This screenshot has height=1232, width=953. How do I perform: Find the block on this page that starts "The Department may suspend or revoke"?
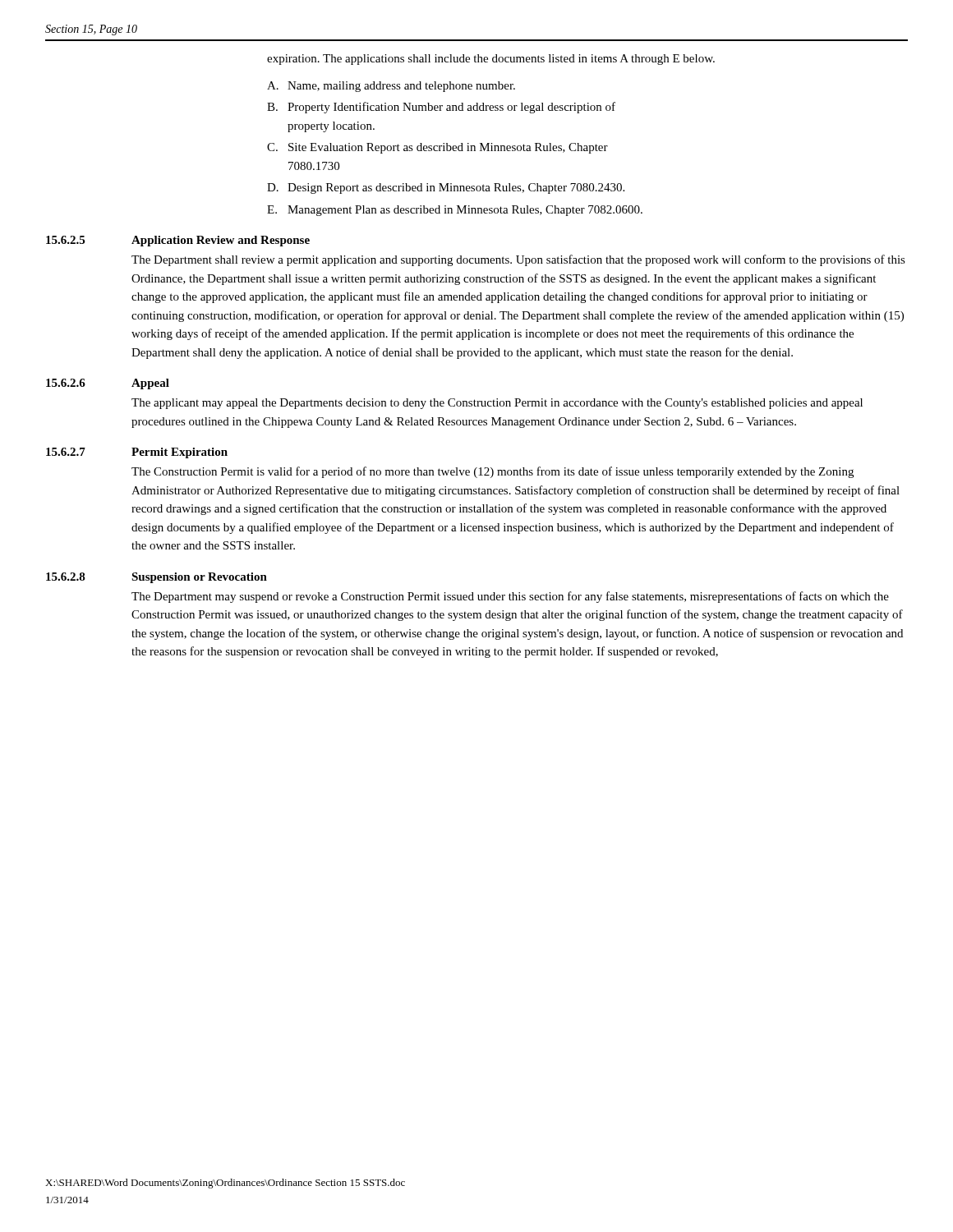pos(517,624)
